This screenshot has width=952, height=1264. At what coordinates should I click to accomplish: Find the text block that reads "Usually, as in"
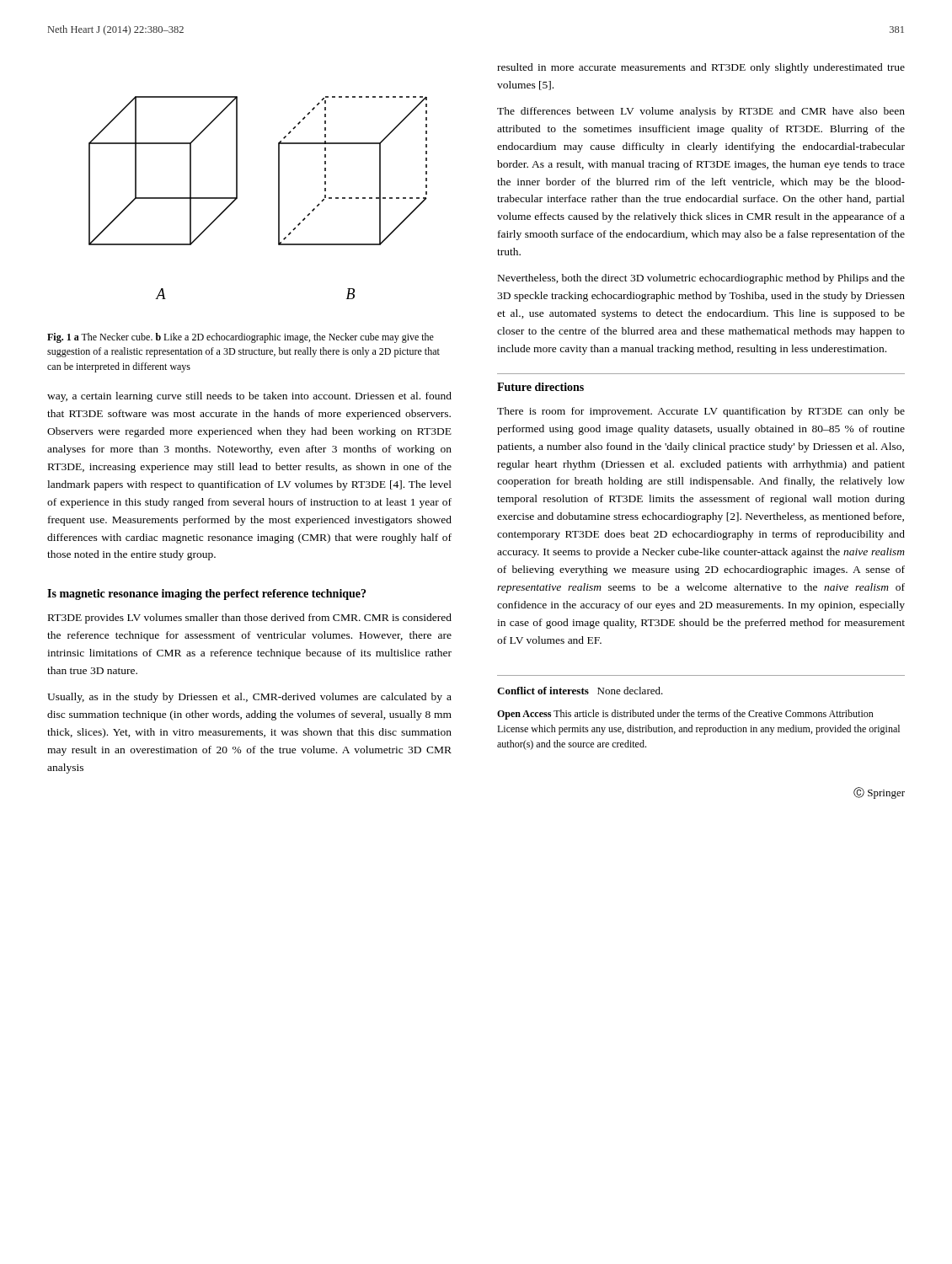pos(249,732)
